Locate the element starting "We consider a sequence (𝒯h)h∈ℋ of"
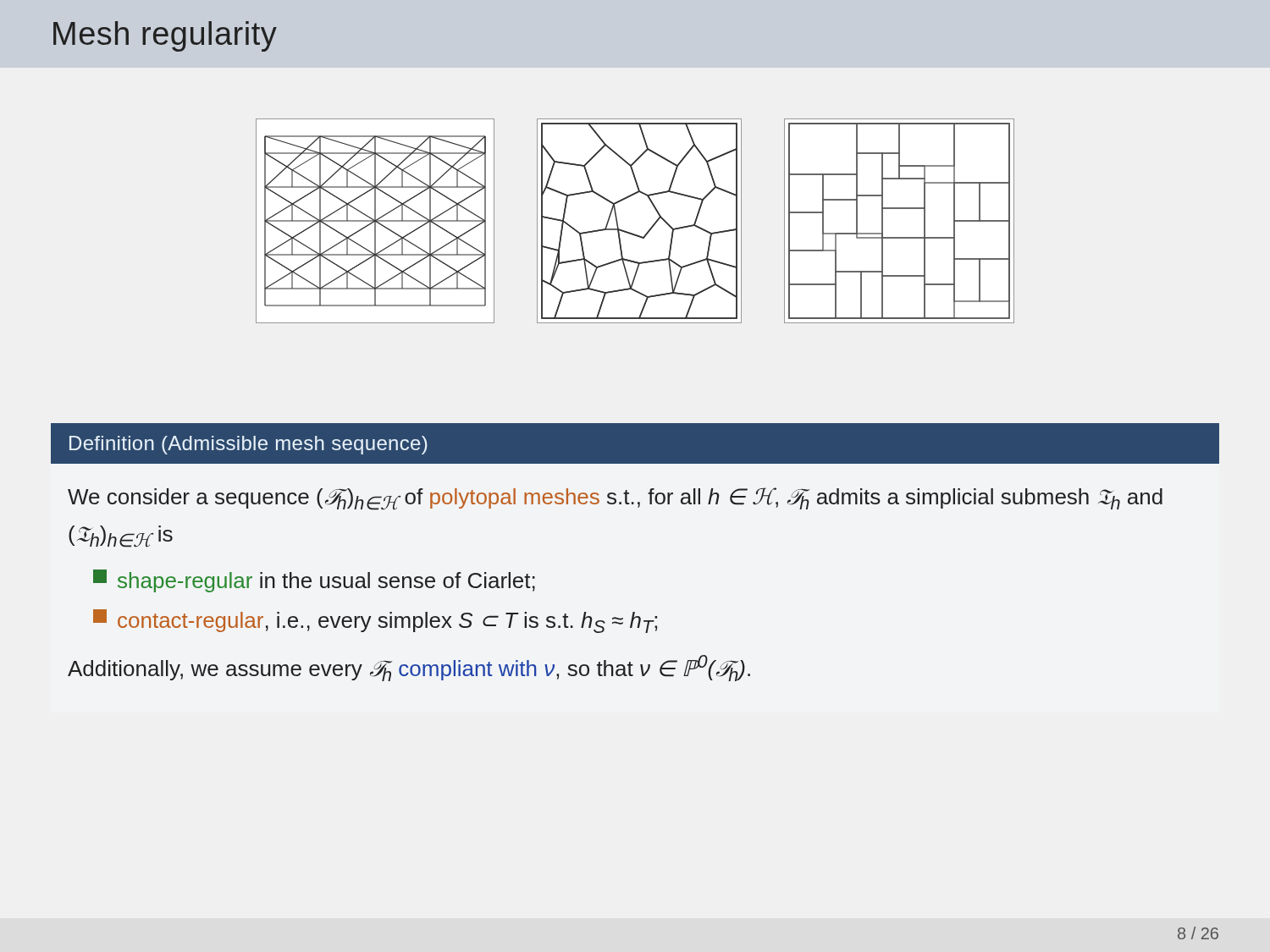This screenshot has width=1270, height=952. 615,499
